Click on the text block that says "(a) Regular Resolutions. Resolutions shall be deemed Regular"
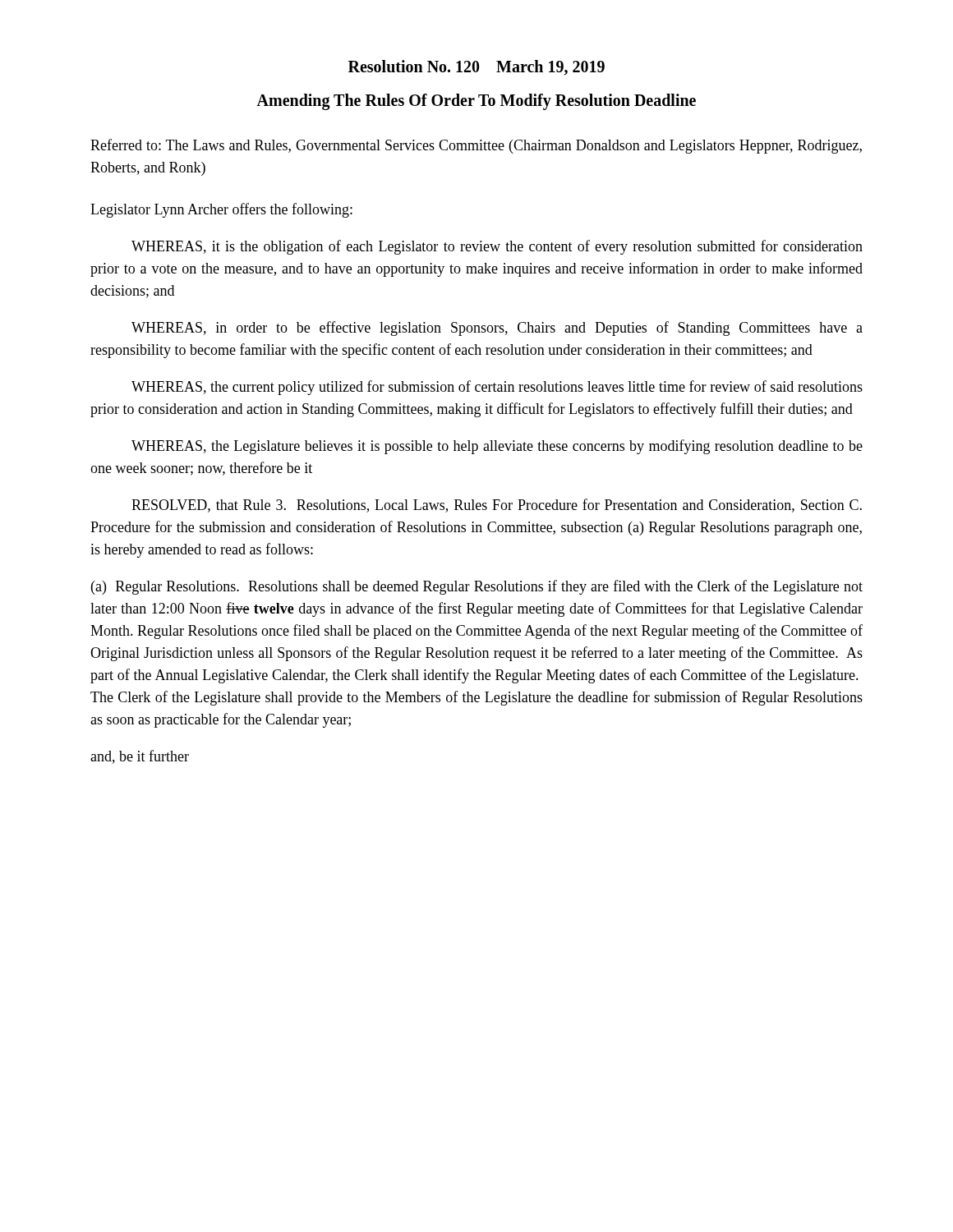 476,653
